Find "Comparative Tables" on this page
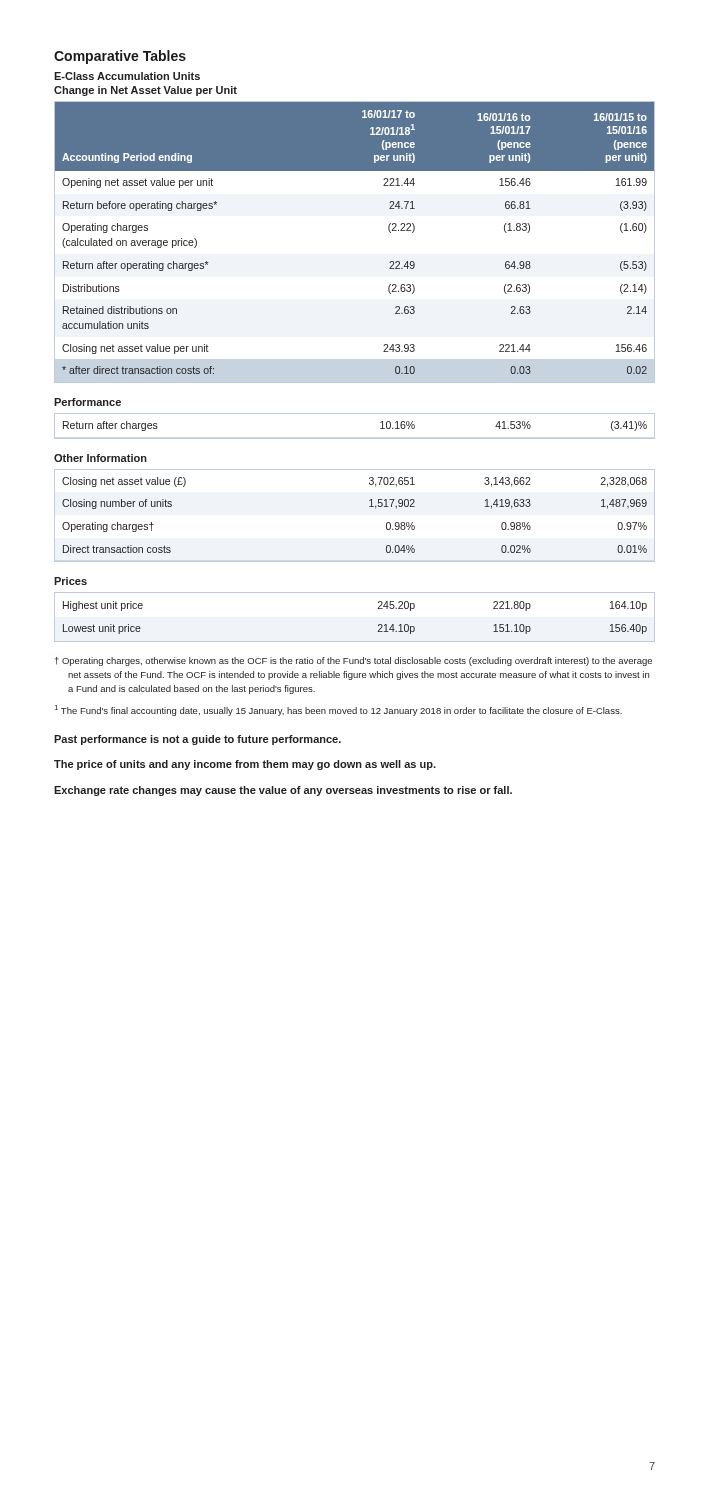 tap(120, 56)
